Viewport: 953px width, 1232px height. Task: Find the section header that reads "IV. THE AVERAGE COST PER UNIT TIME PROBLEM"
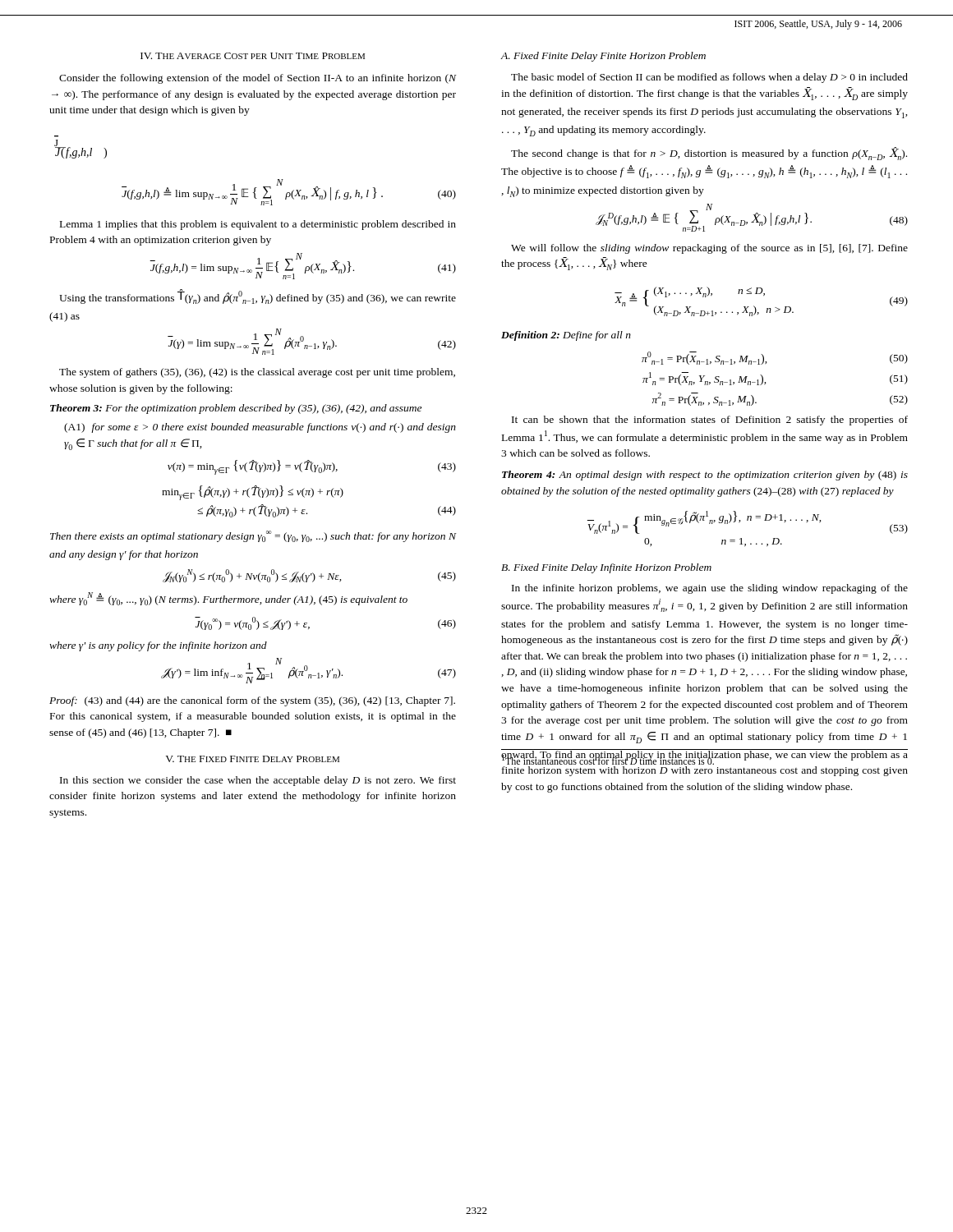(x=253, y=55)
